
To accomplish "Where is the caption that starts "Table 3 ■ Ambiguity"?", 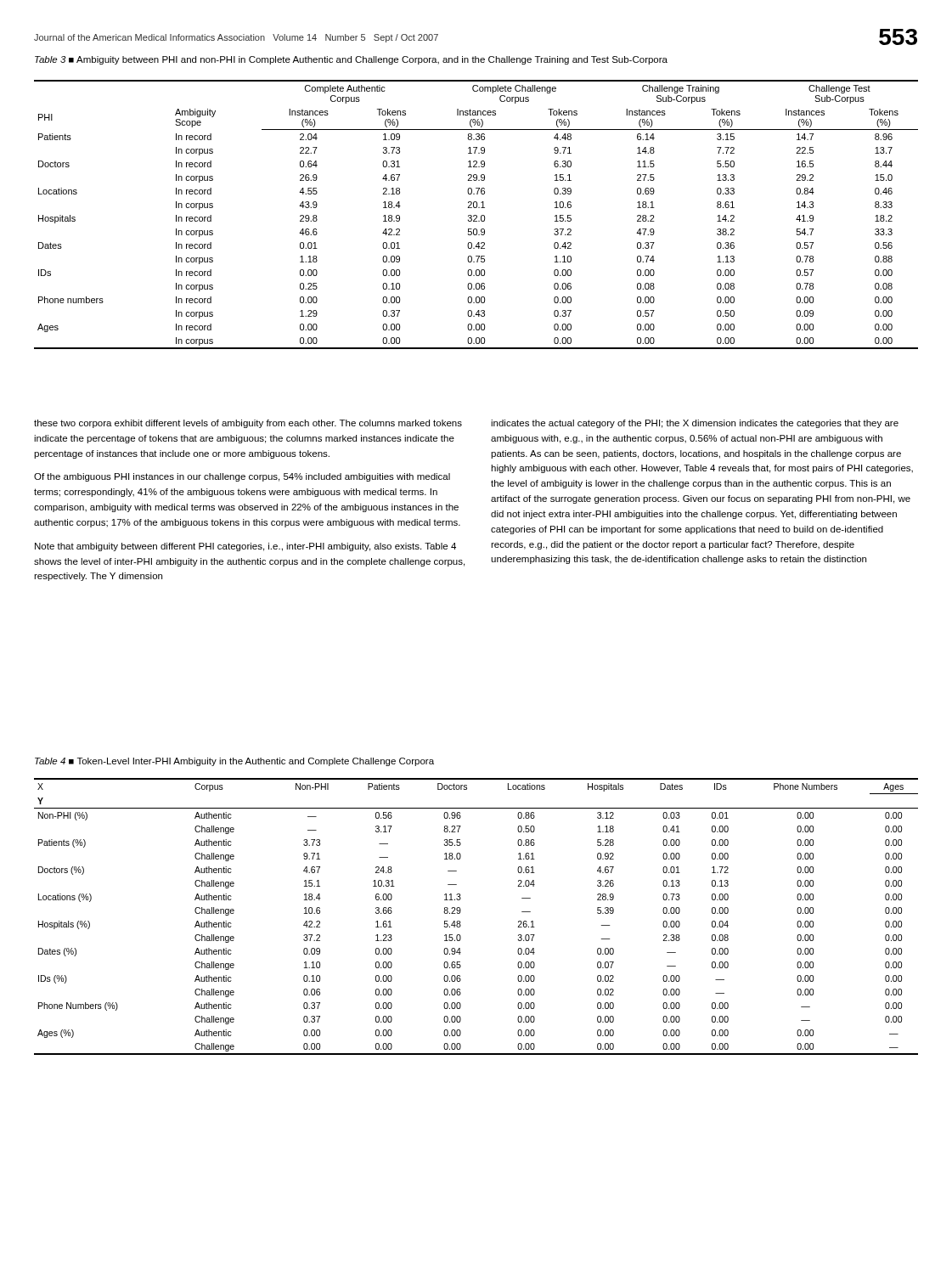I will point(351,59).
